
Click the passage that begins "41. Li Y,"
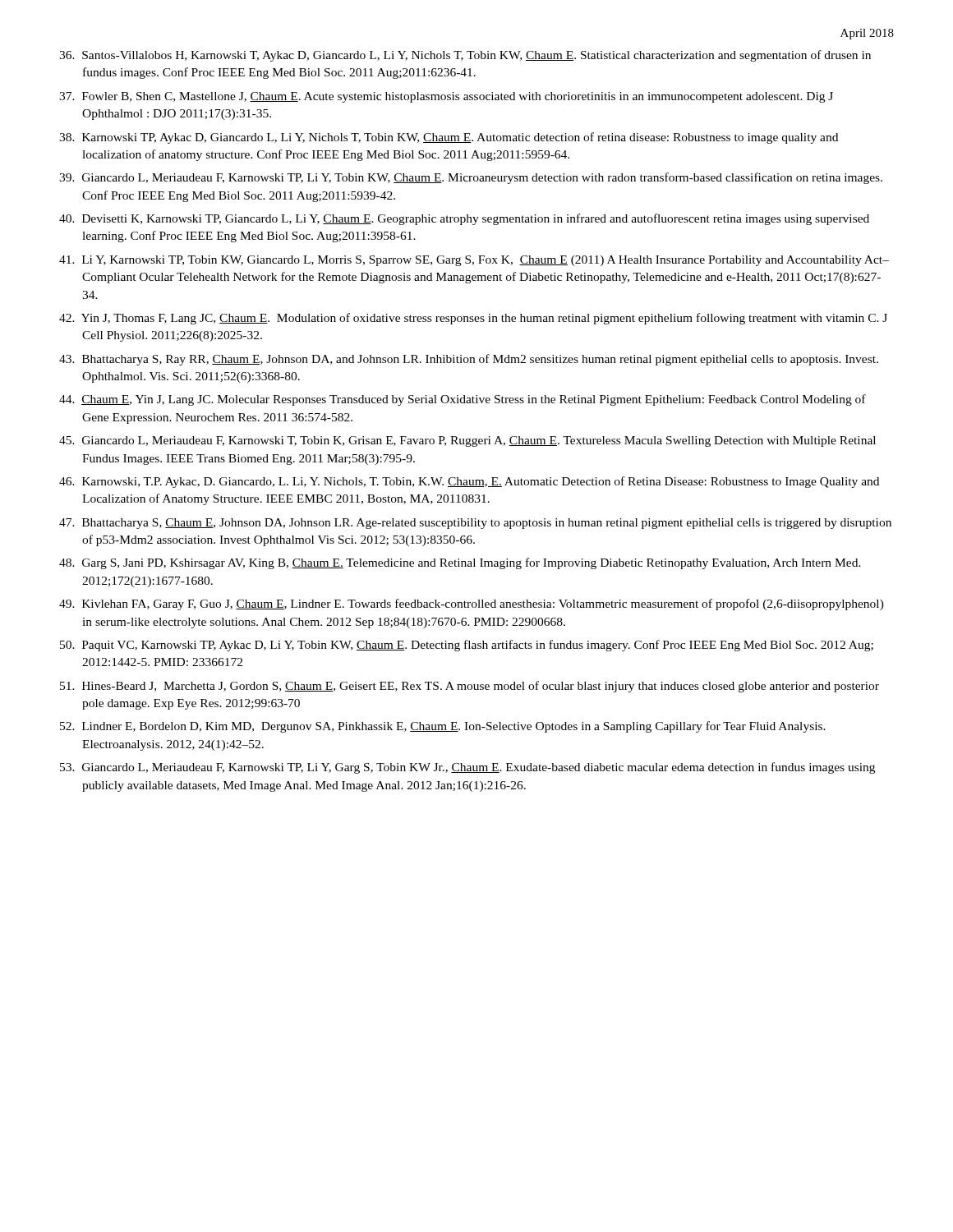click(x=474, y=276)
